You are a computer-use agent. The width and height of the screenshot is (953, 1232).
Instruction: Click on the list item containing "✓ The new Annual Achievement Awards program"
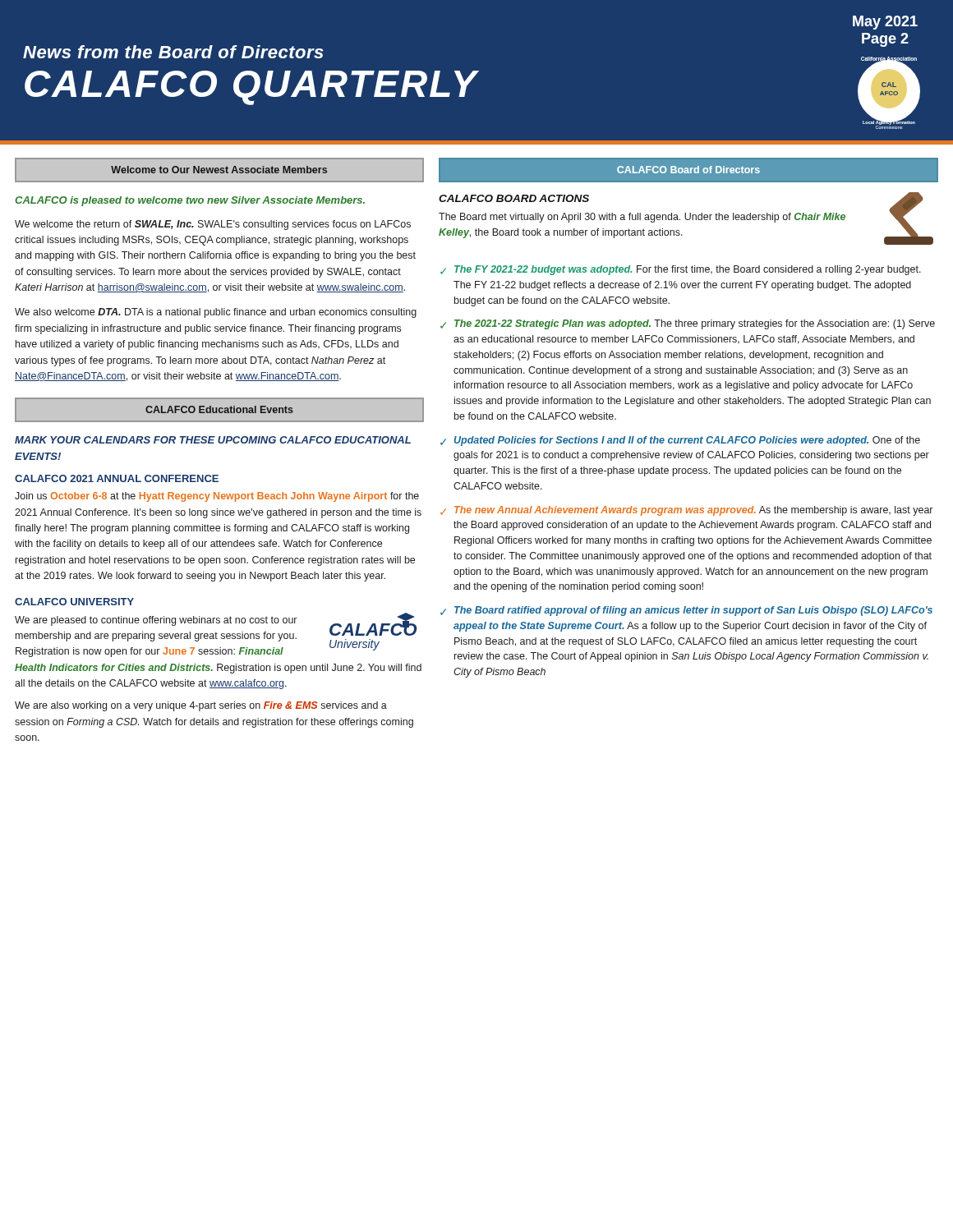point(688,548)
